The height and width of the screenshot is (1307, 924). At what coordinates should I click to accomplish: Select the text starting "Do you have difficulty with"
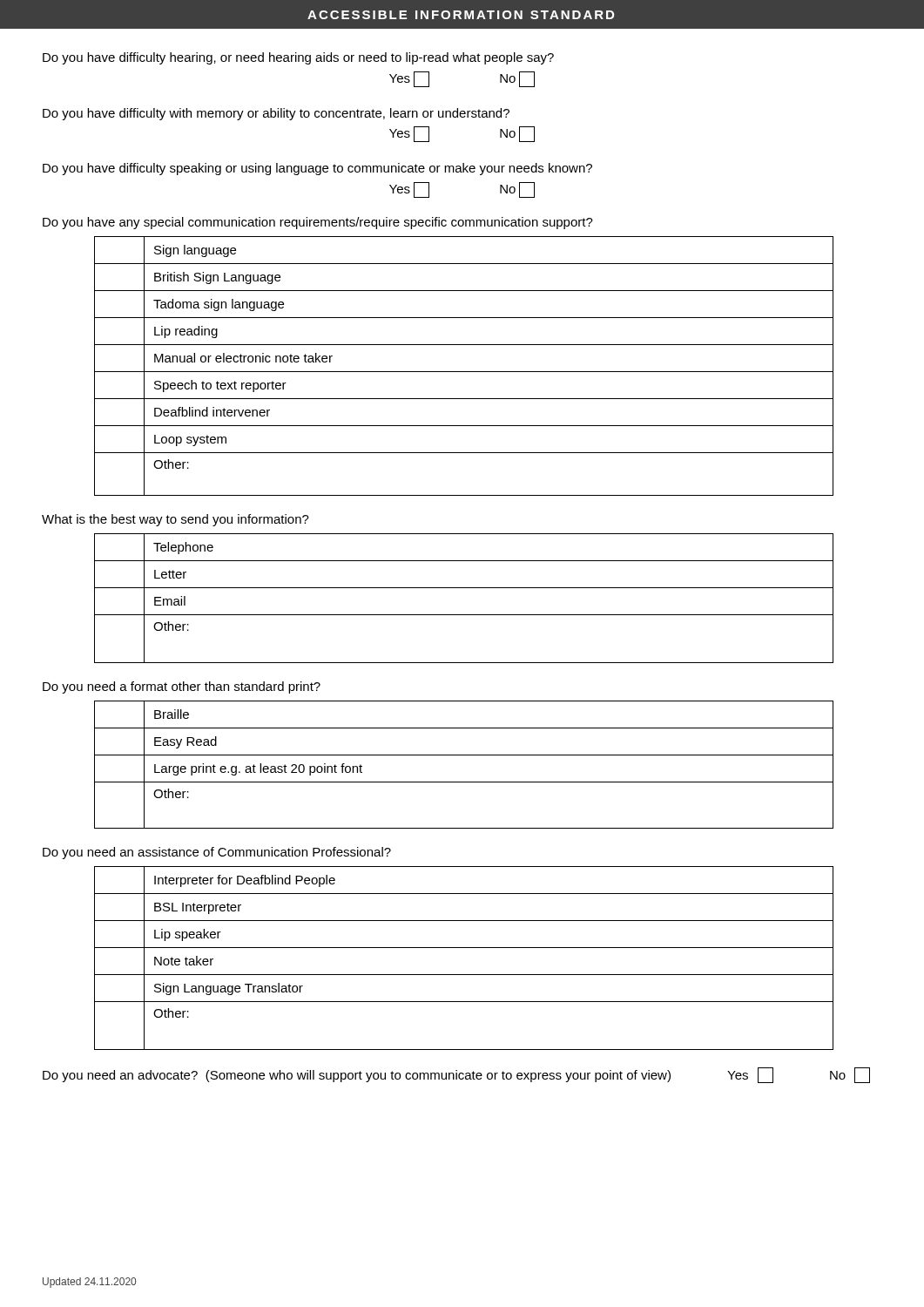(462, 124)
